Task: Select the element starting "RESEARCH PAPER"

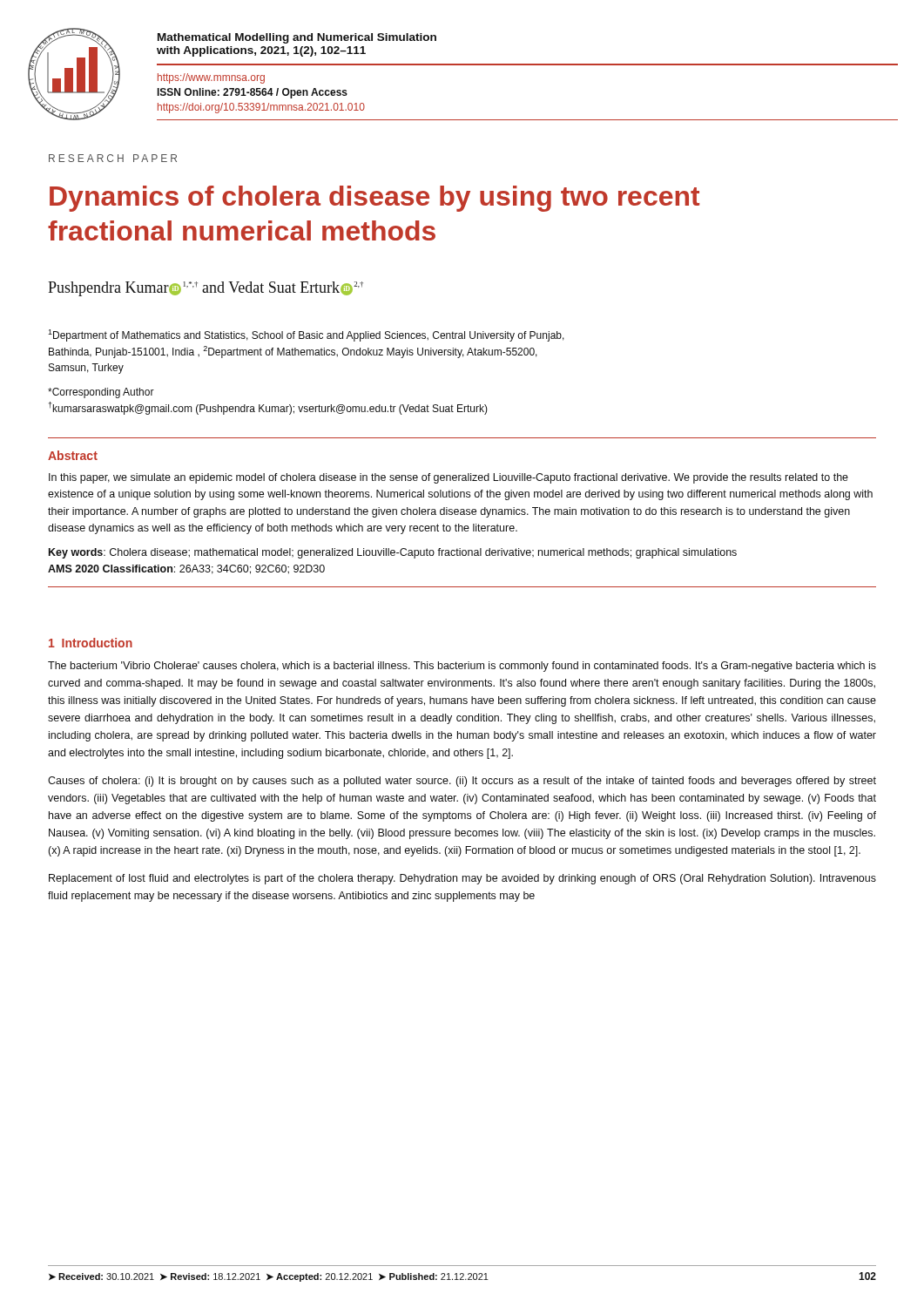Action: [x=114, y=159]
